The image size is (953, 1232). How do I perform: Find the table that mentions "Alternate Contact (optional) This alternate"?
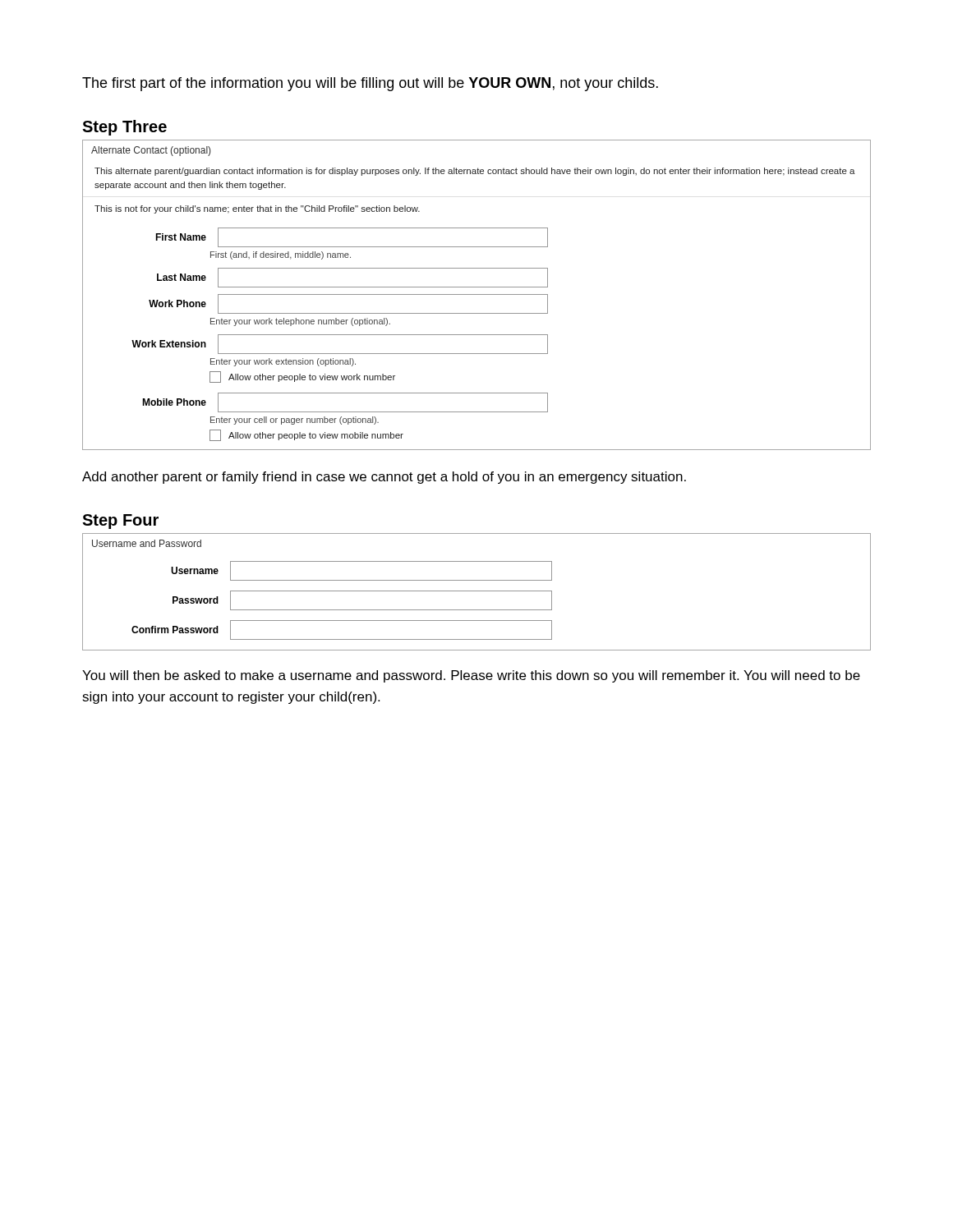[x=476, y=295]
